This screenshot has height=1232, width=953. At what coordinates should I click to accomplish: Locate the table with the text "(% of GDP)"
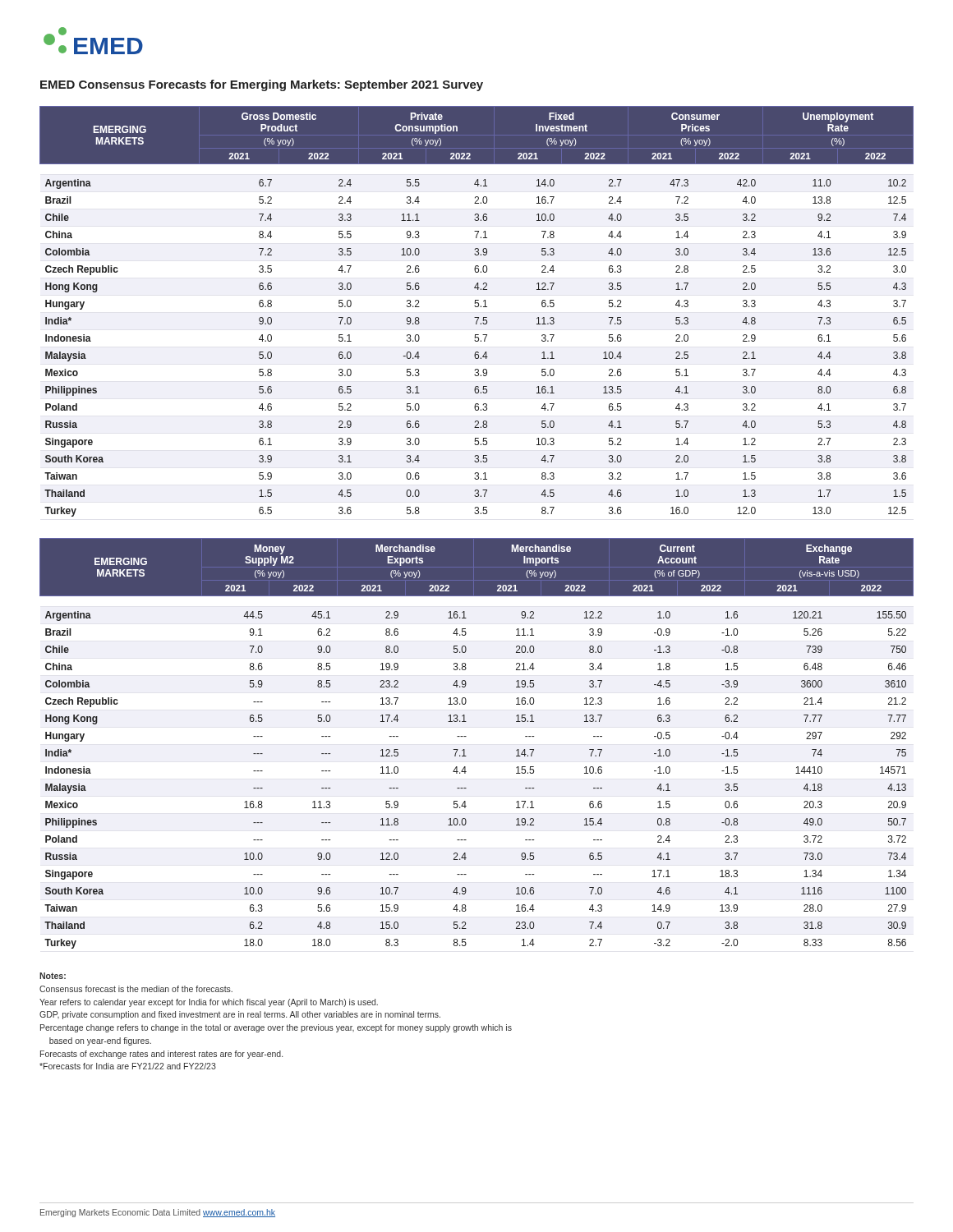click(476, 745)
